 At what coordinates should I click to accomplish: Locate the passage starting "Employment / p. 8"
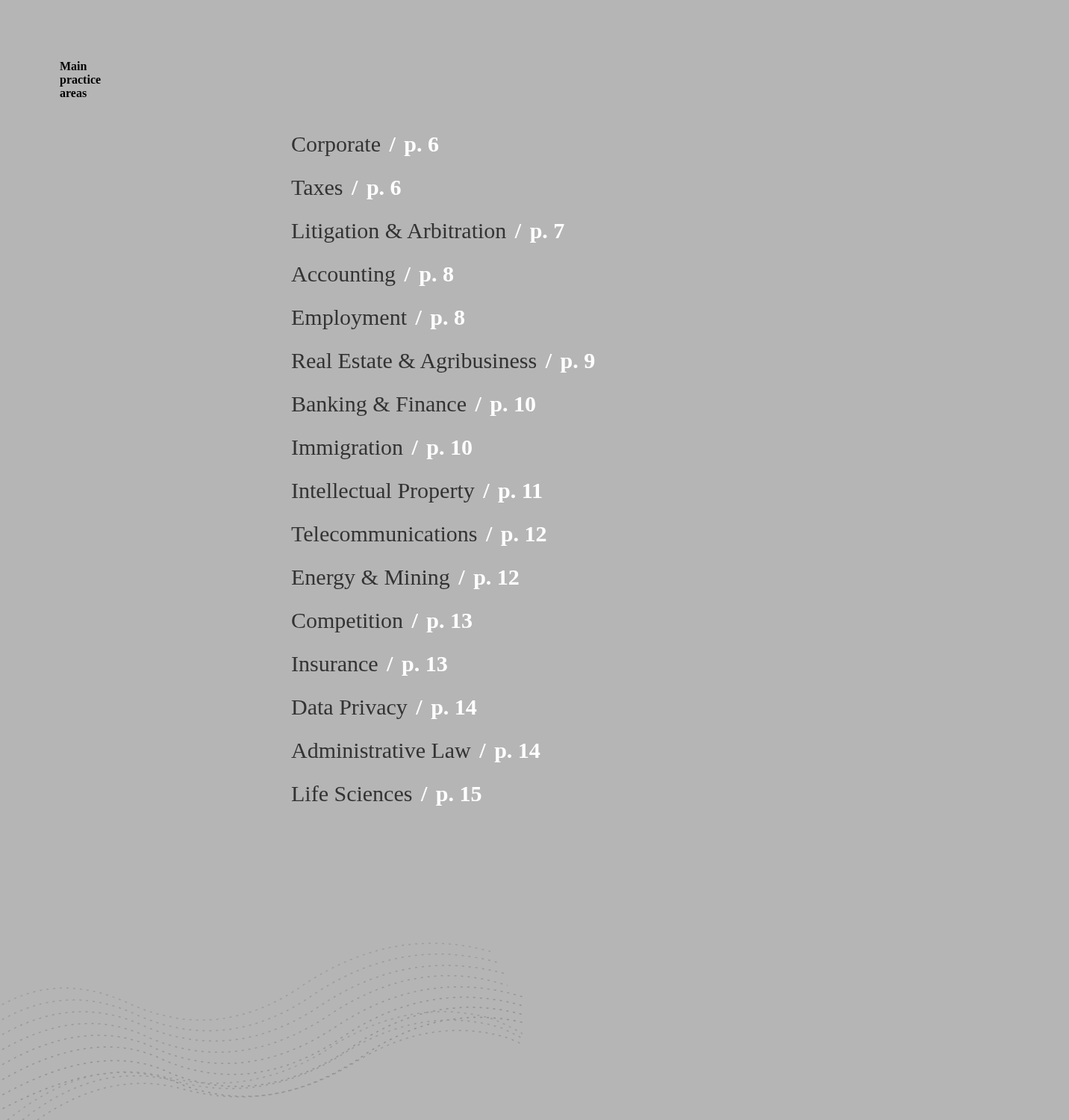click(x=378, y=317)
